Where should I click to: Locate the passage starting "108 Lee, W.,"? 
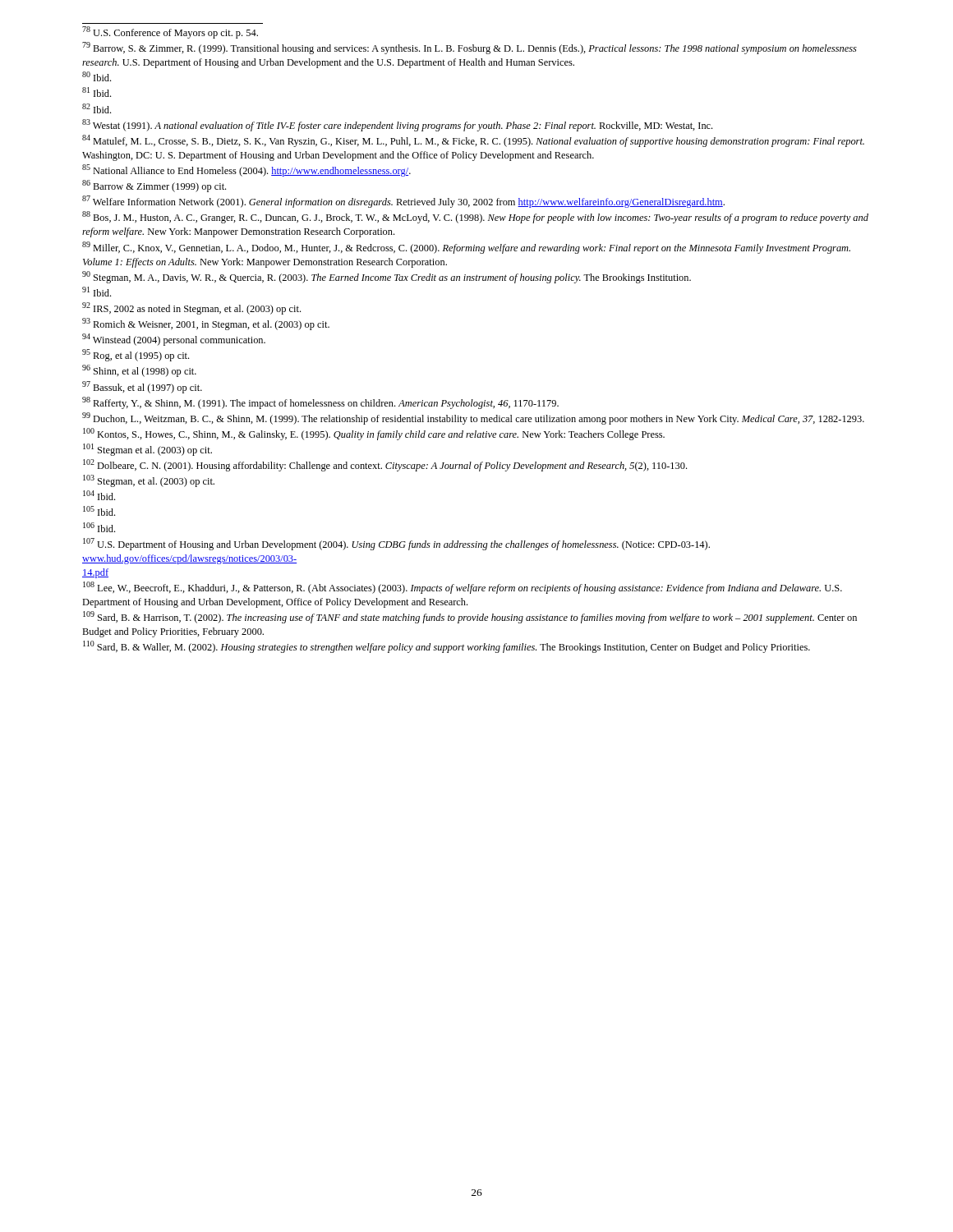(462, 595)
